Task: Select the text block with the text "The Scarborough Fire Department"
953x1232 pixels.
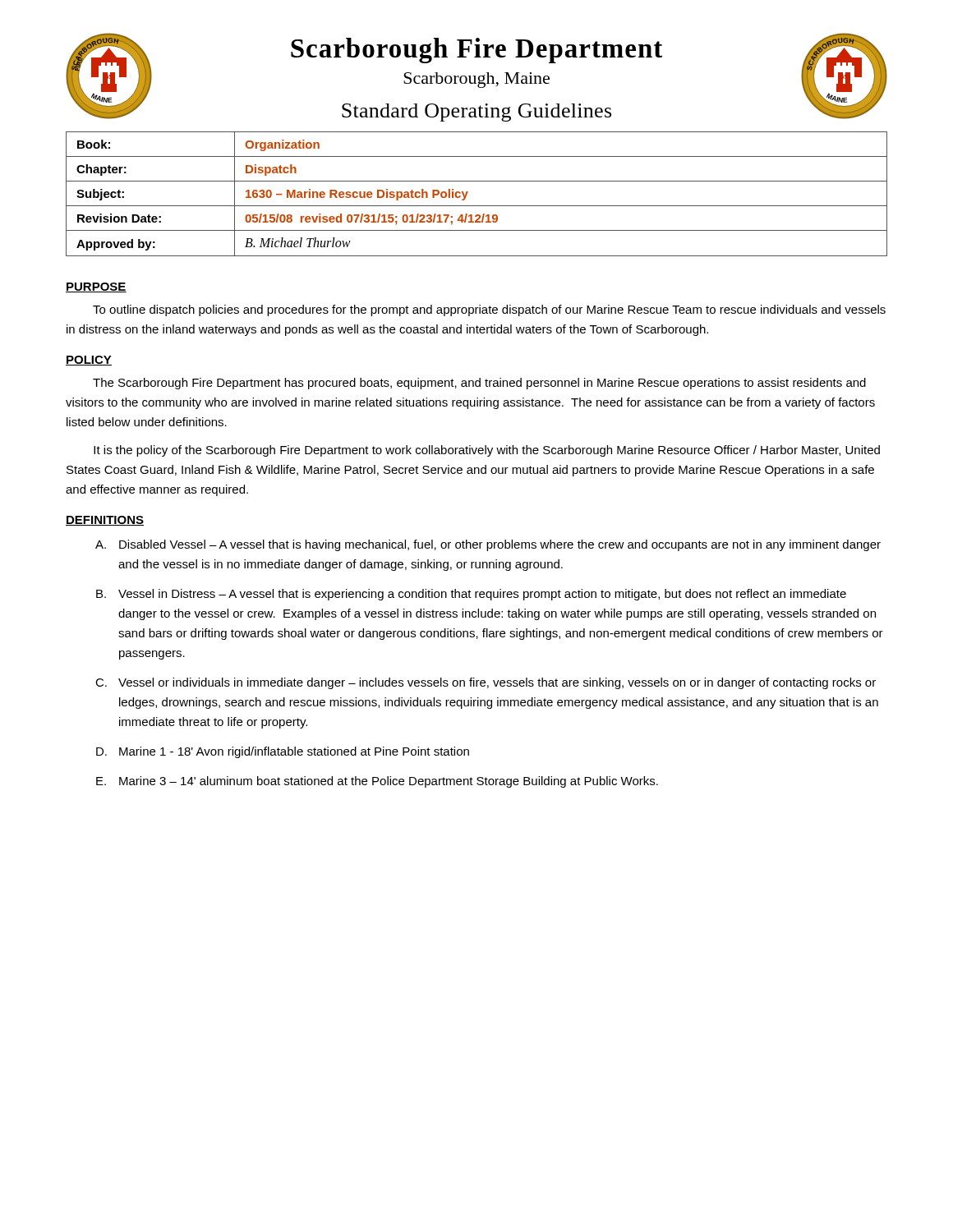Action: pos(470,402)
